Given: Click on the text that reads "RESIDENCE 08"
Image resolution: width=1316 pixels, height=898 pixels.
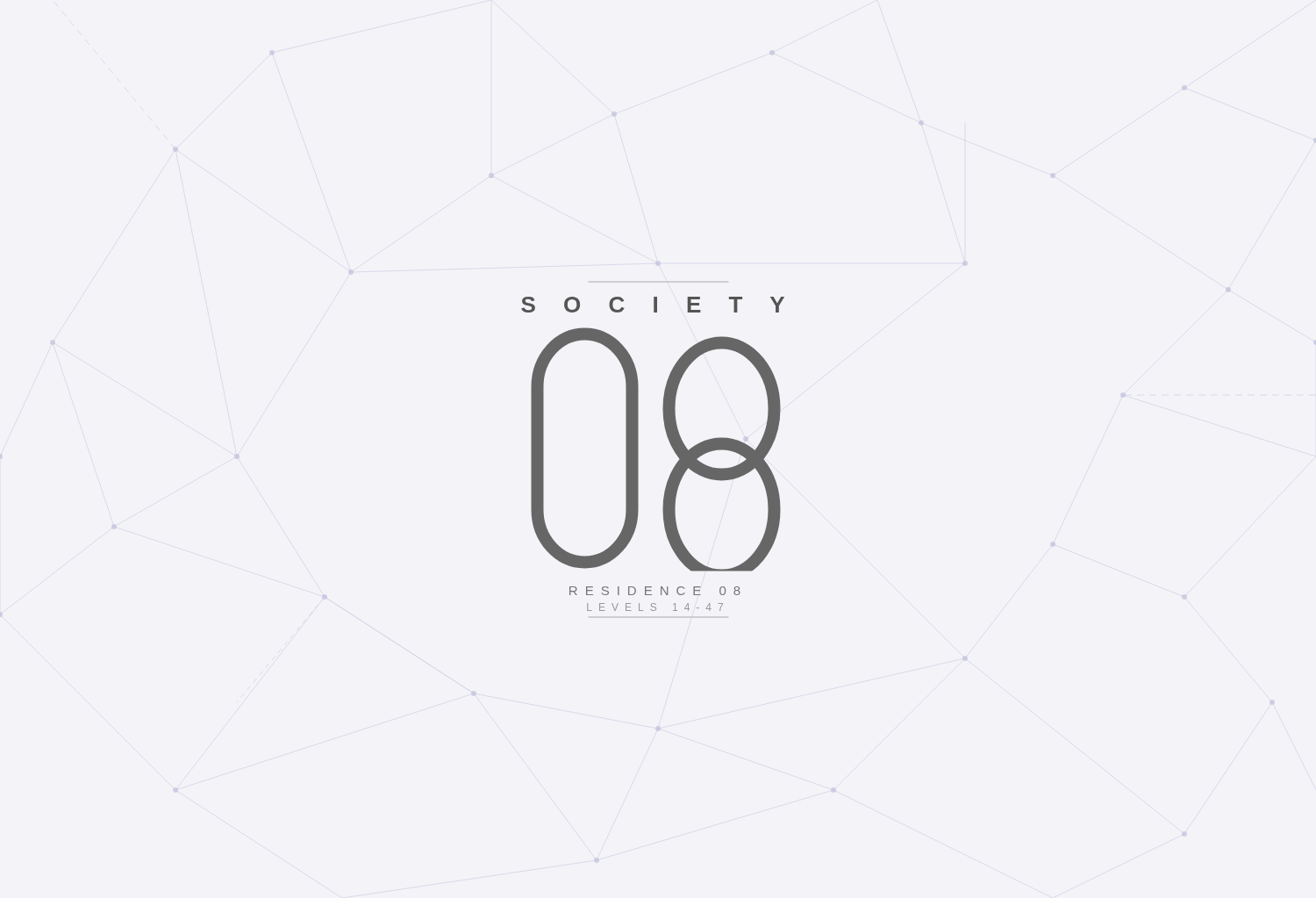Looking at the screenshot, I should [x=658, y=589].
